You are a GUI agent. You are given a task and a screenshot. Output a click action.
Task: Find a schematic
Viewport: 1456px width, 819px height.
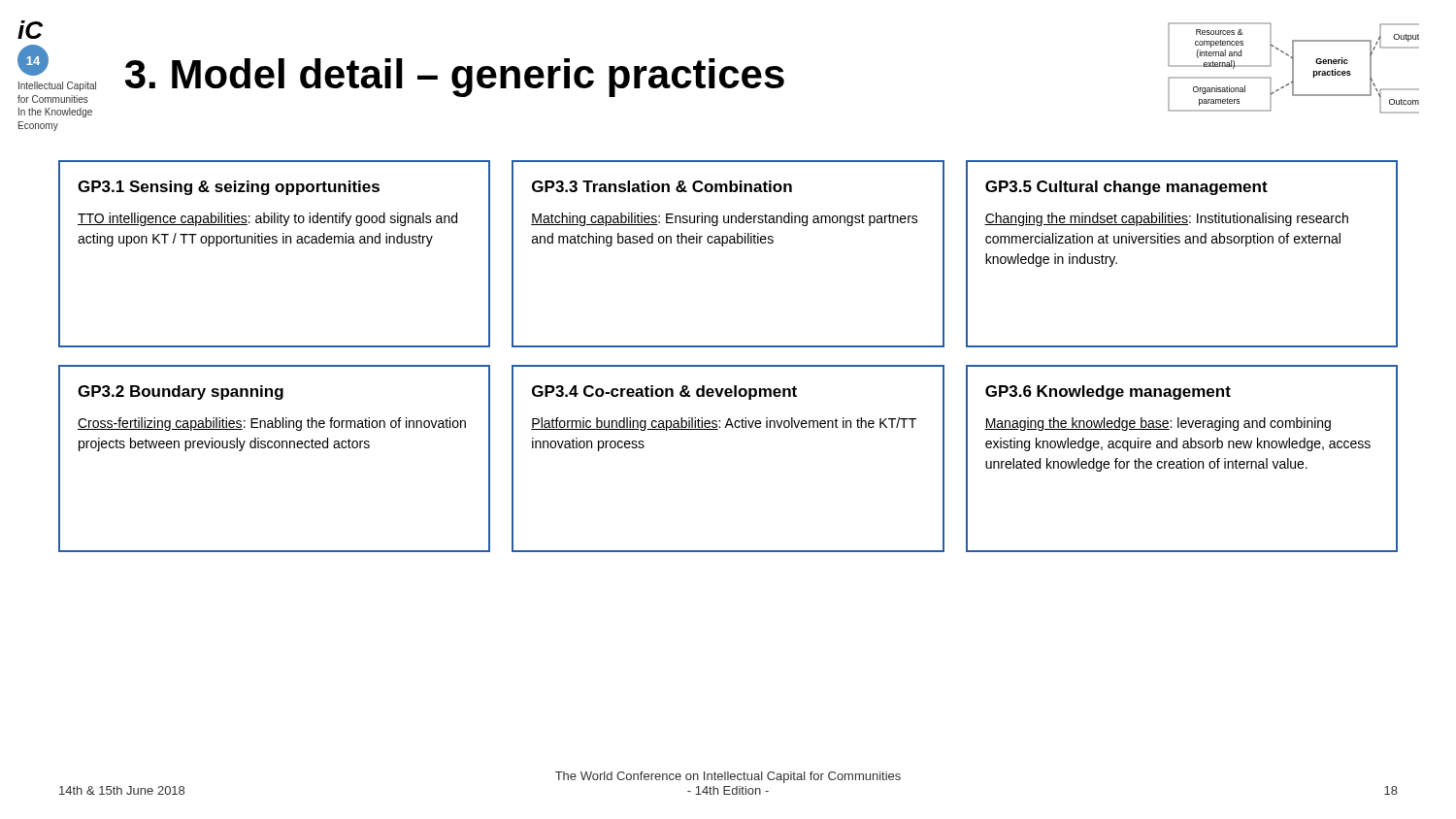point(1293,75)
